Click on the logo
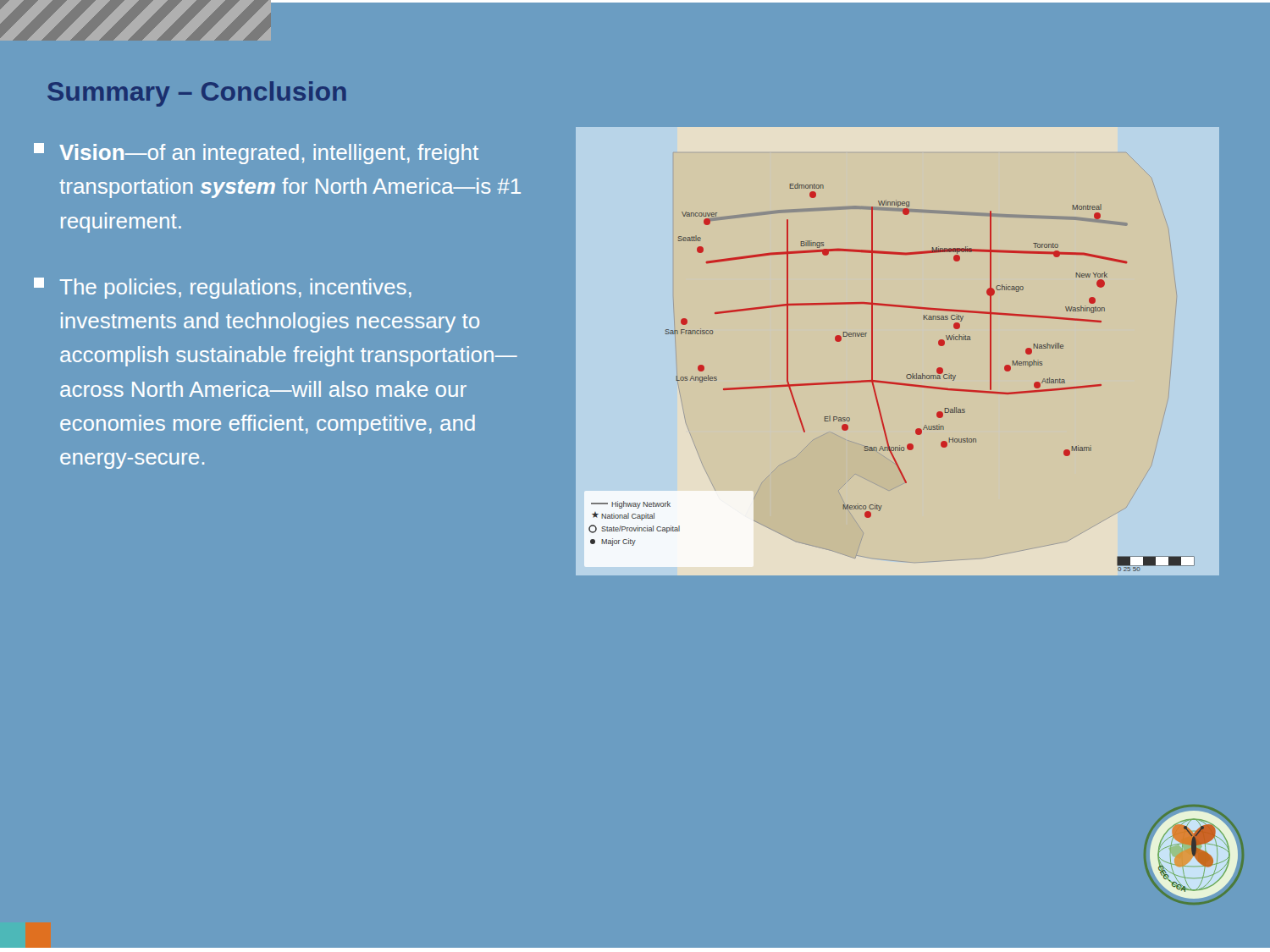The height and width of the screenshot is (952, 1270). click(1194, 855)
